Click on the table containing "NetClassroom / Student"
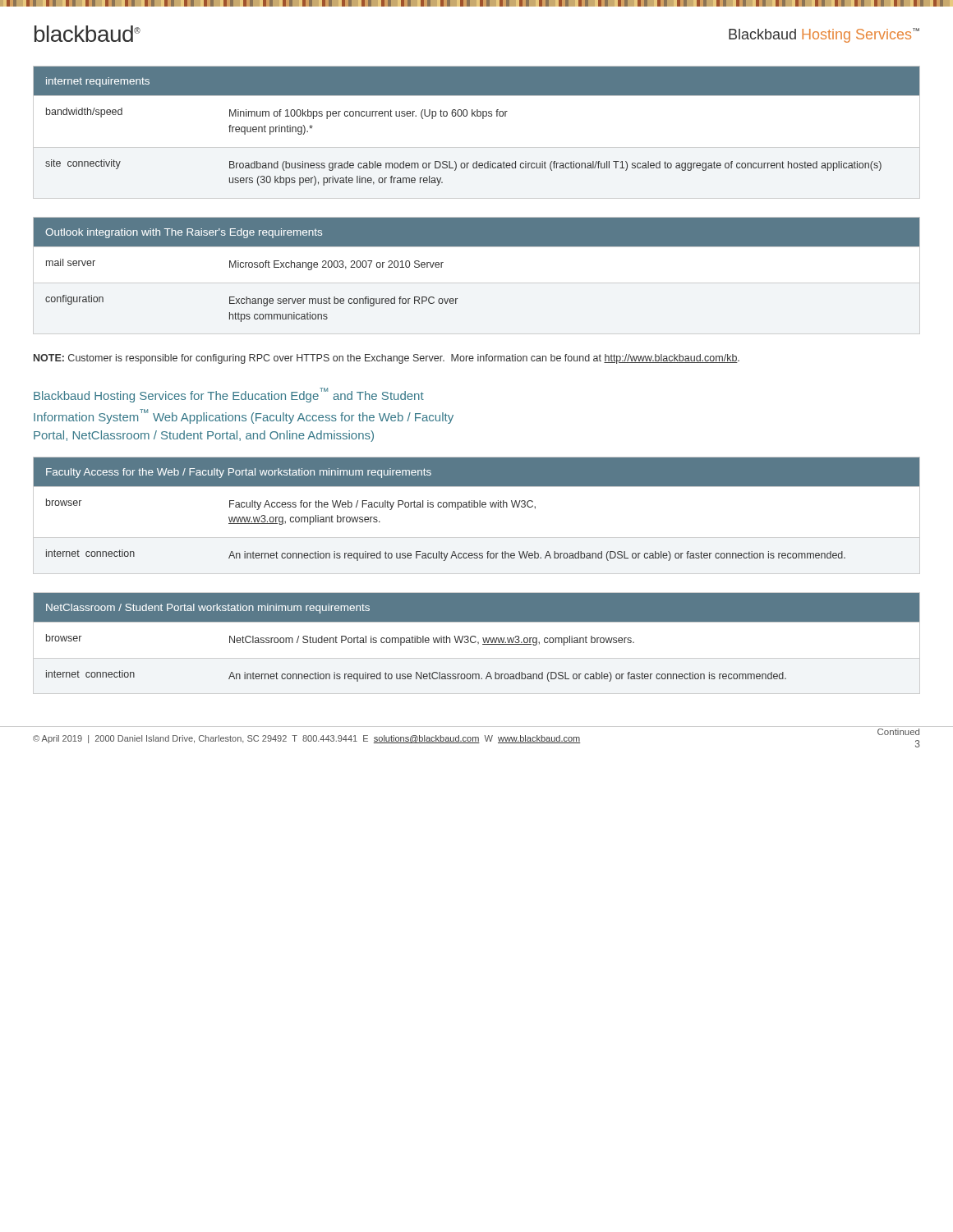Screen dimensions: 1232x953 click(476, 643)
